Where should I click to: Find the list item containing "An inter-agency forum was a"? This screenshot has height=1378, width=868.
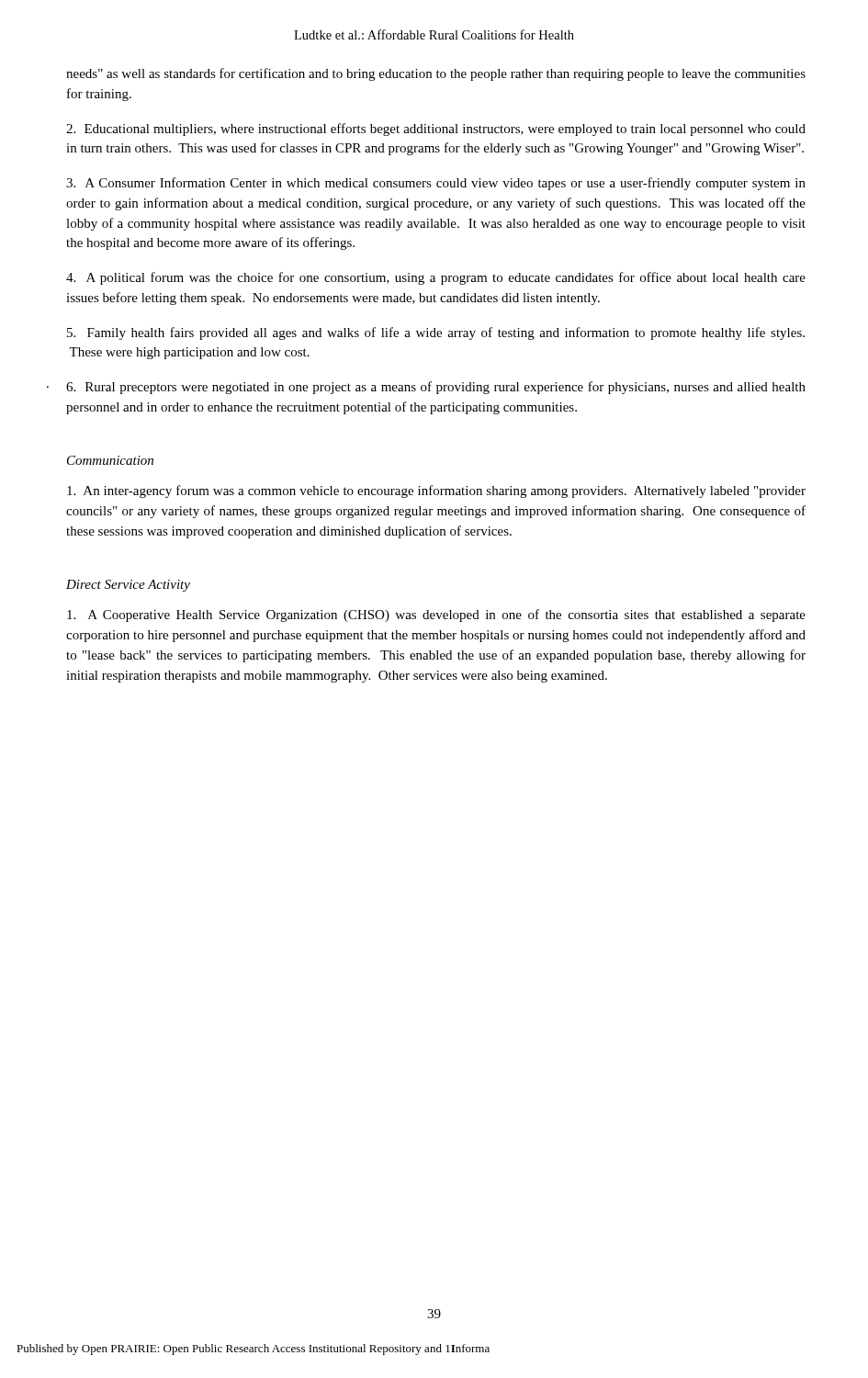[x=436, y=511]
